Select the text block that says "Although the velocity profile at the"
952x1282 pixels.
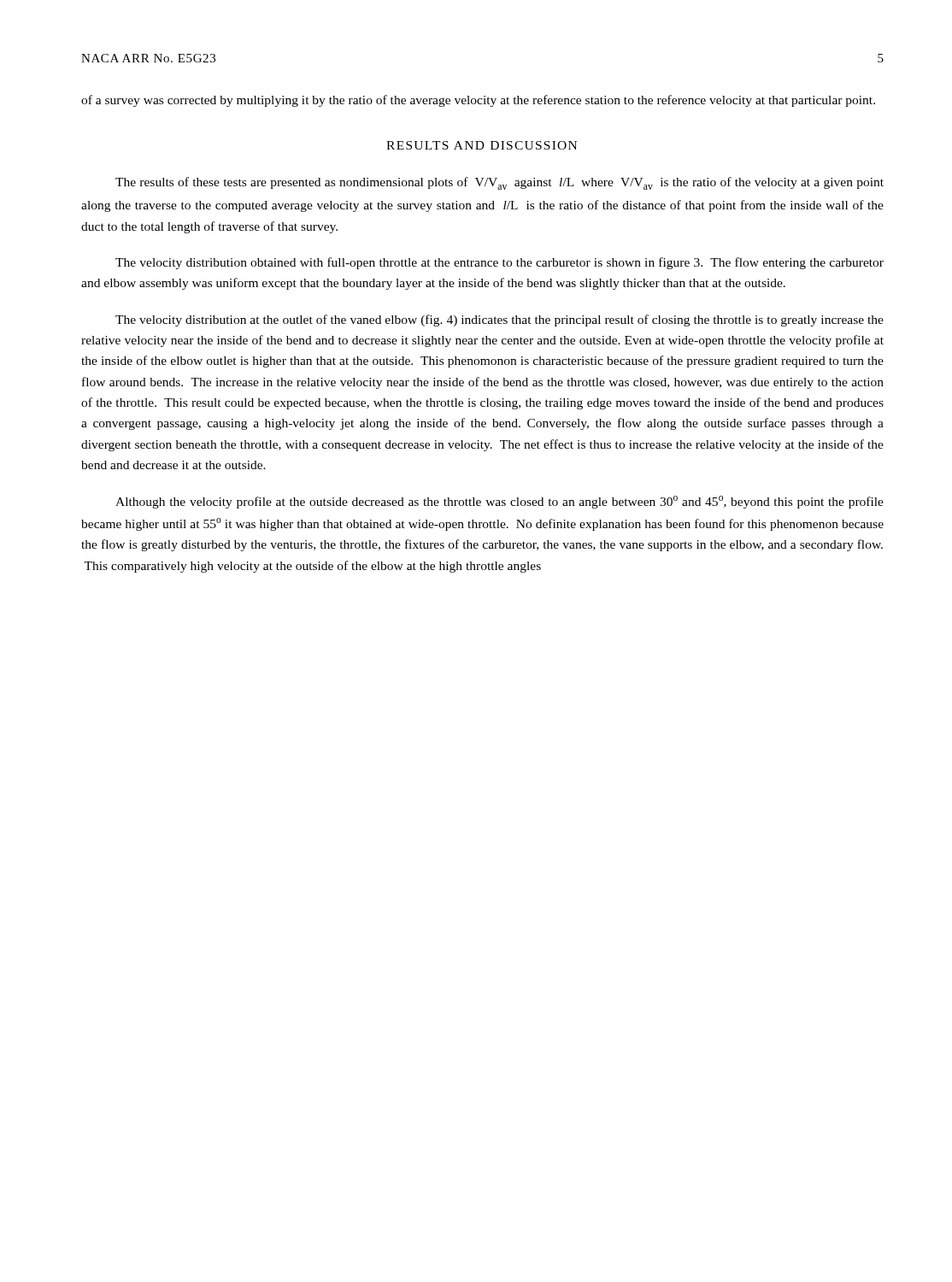click(482, 532)
